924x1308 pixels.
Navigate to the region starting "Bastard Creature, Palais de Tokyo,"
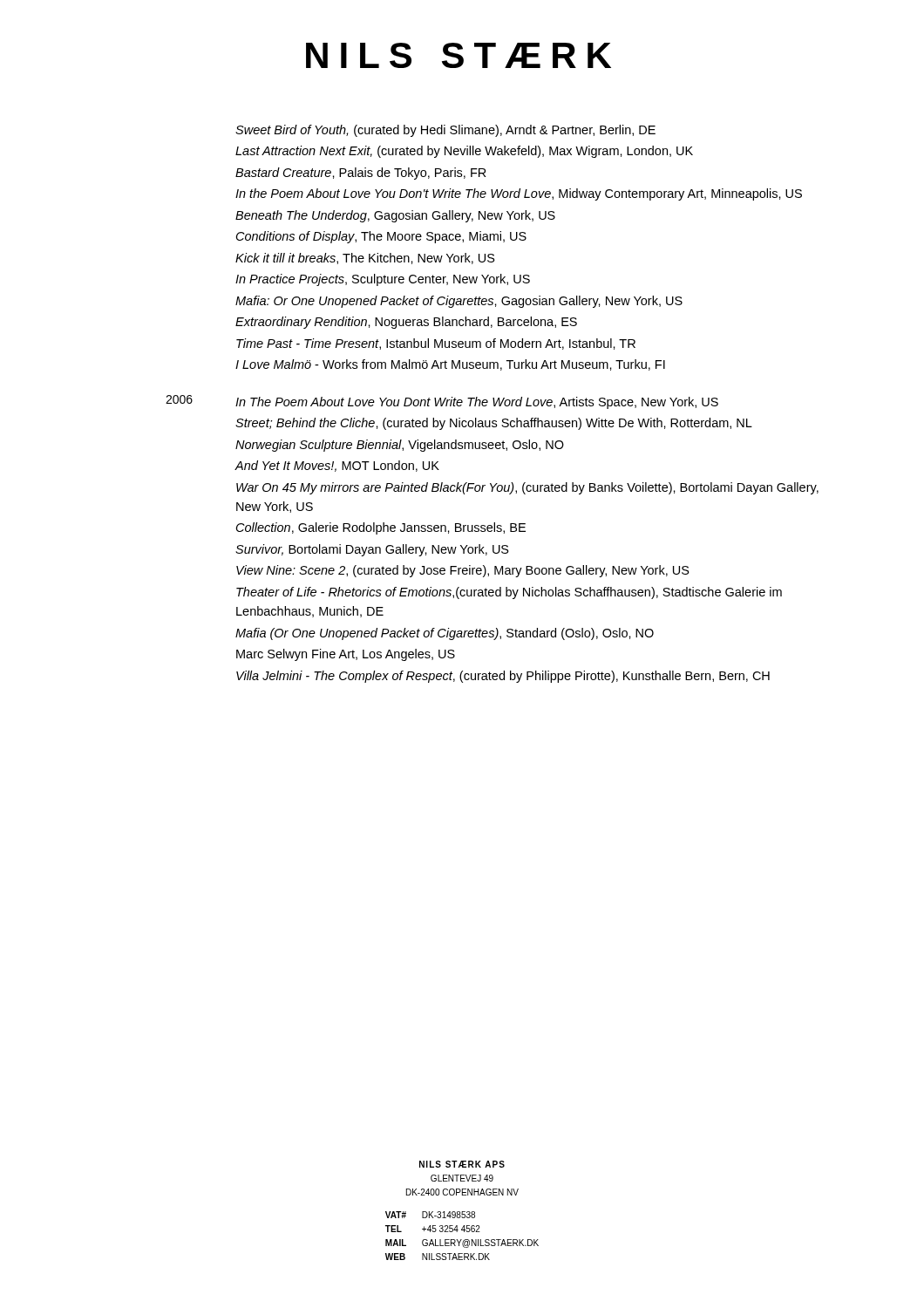click(361, 173)
